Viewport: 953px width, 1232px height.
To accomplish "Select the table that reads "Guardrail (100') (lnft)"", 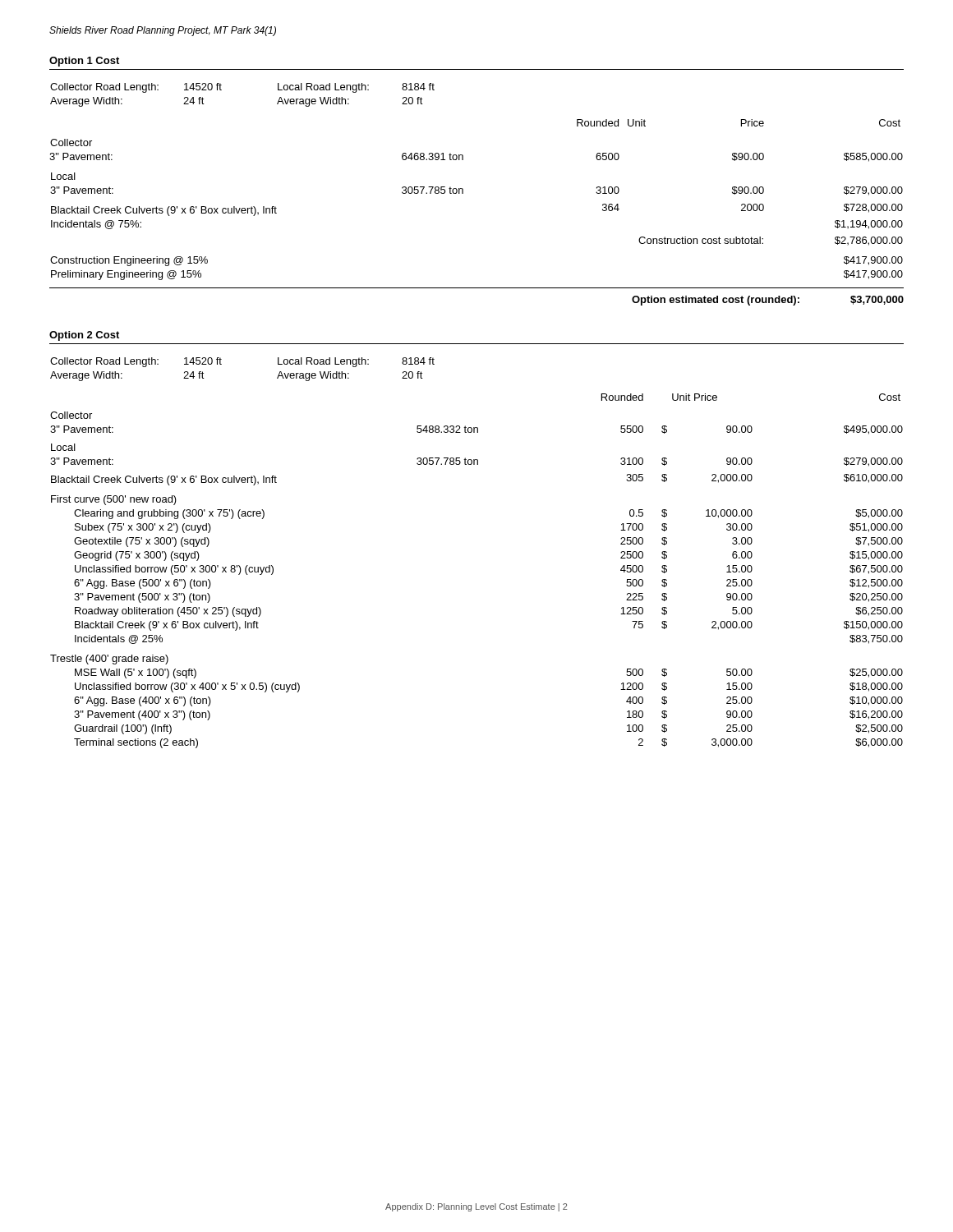I will pyautogui.click(x=476, y=570).
